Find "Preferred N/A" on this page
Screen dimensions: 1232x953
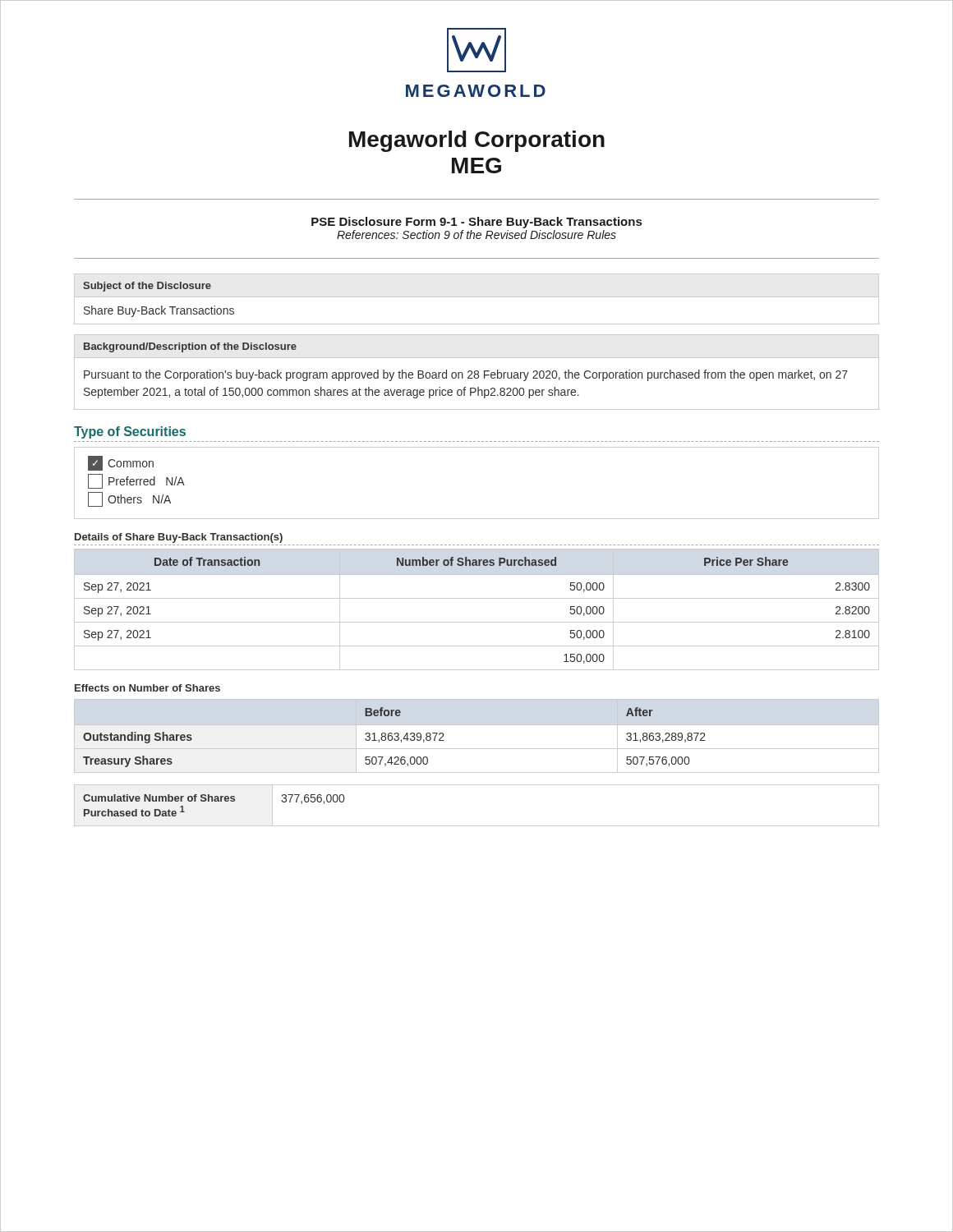point(136,481)
